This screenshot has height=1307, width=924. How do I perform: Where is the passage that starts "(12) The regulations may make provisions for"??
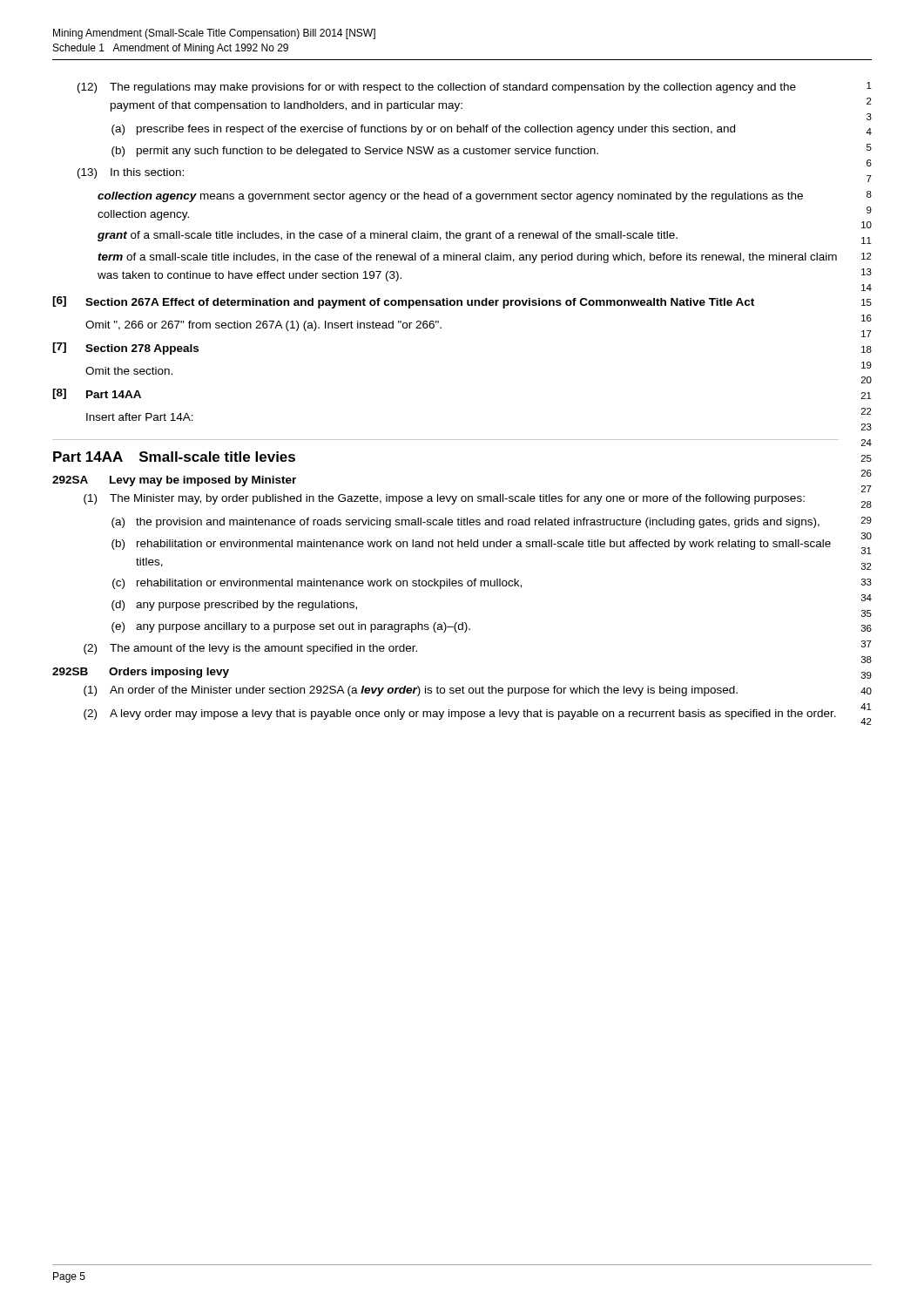tap(445, 119)
